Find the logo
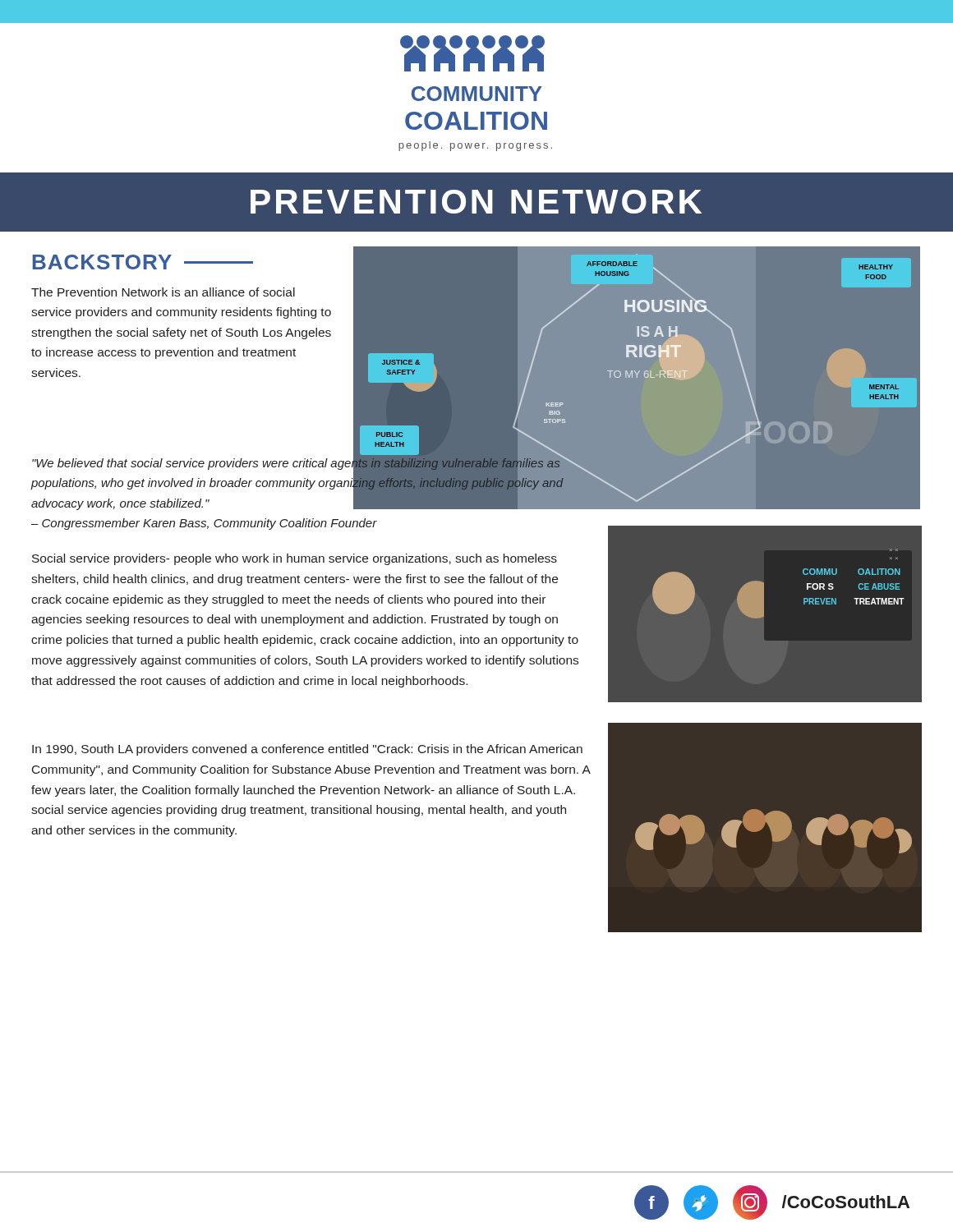 point(476,99)
